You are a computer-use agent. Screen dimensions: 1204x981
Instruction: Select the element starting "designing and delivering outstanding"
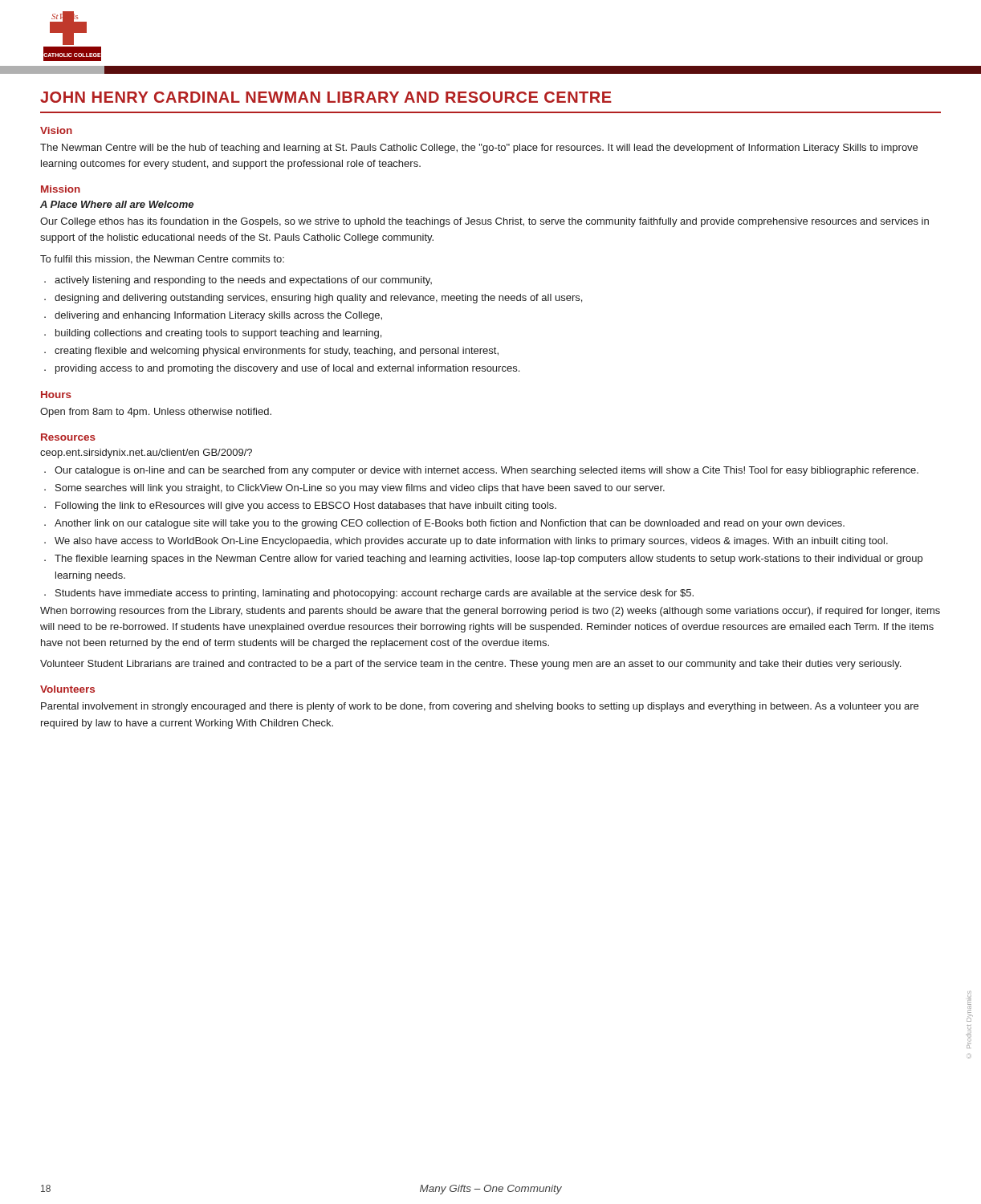[319, 297]
